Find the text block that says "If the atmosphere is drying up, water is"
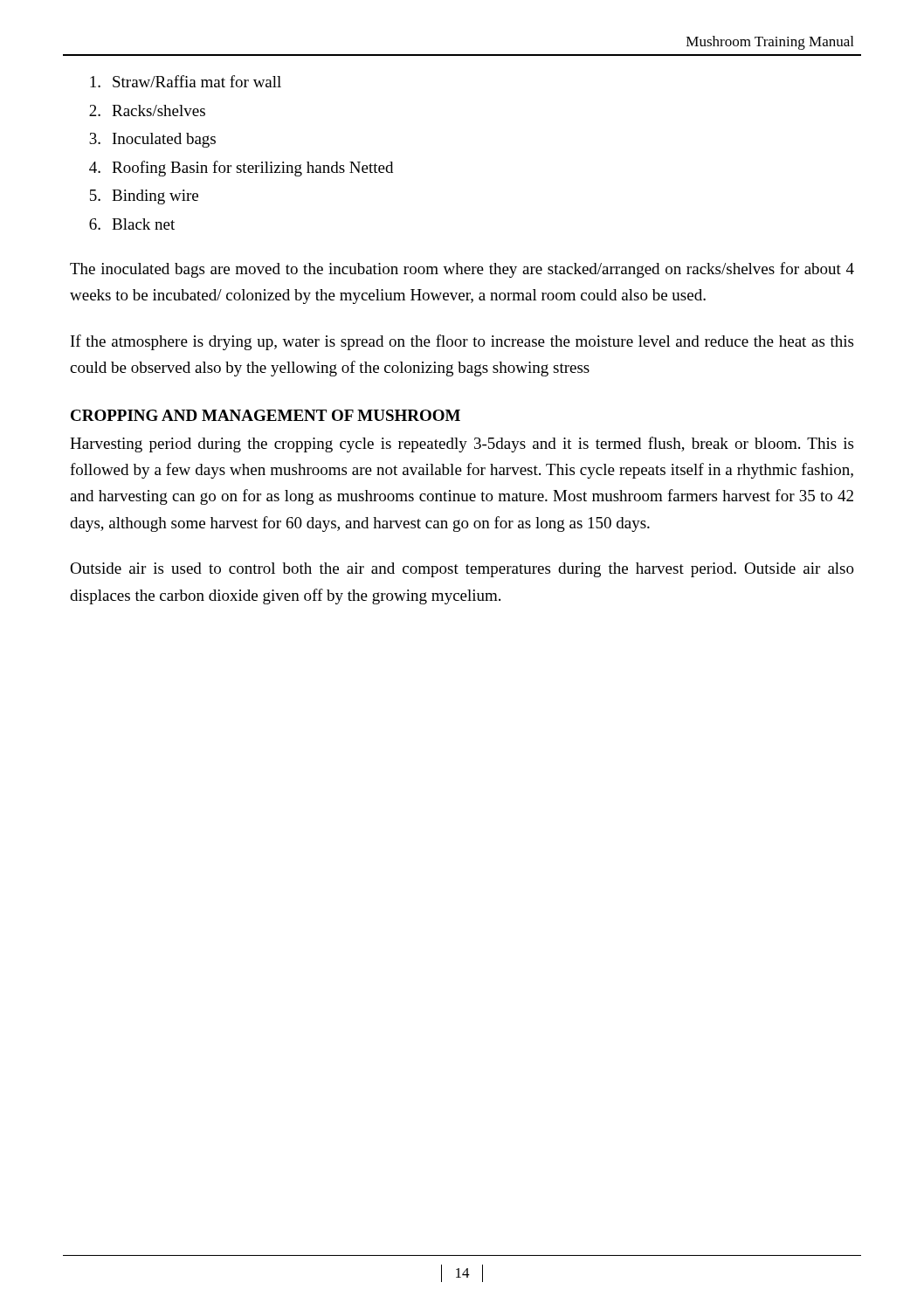This screenshot has width=924, height=1310. click(x=462, y=354)
